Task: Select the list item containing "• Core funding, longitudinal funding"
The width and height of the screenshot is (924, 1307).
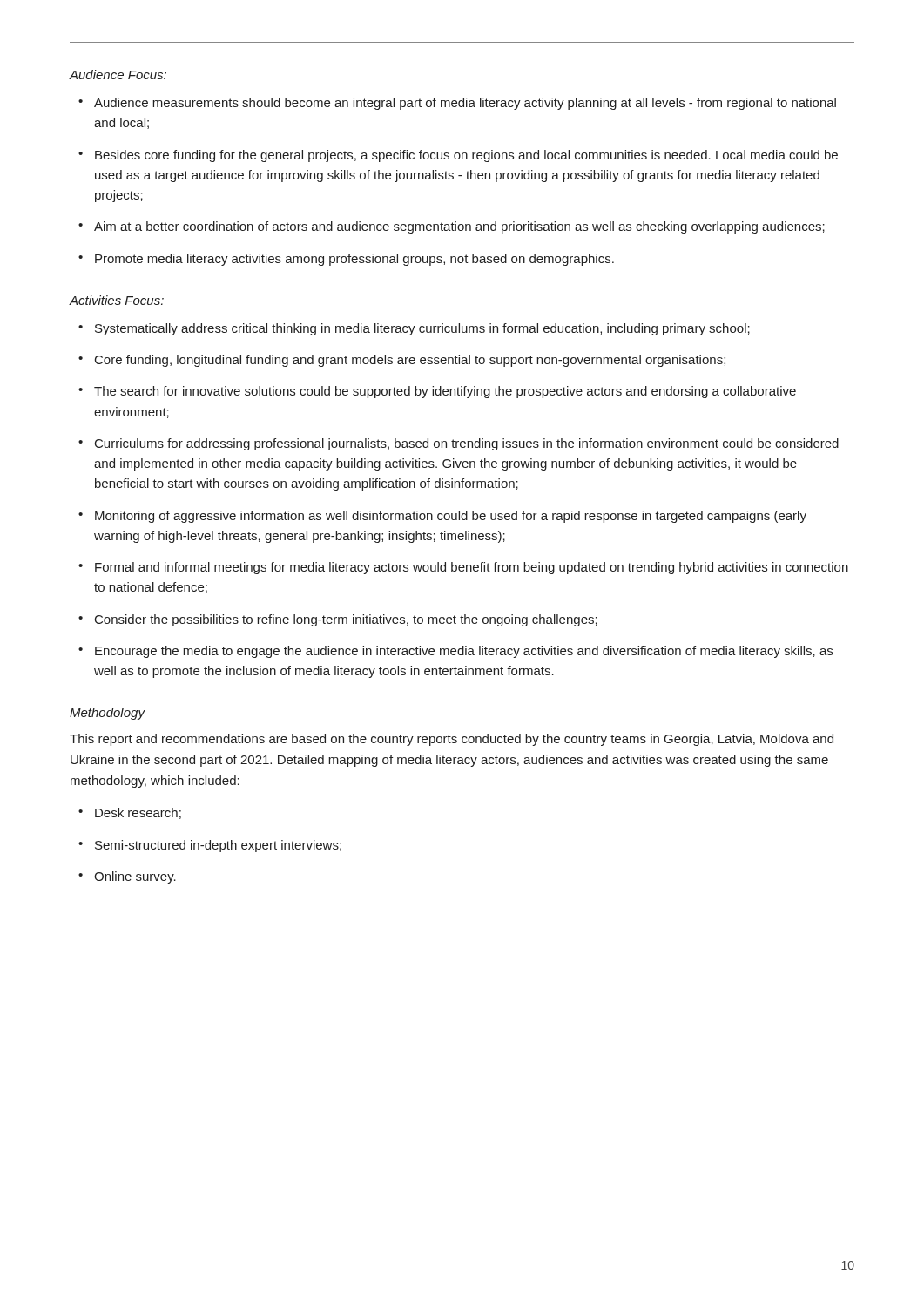Action: 402,359
